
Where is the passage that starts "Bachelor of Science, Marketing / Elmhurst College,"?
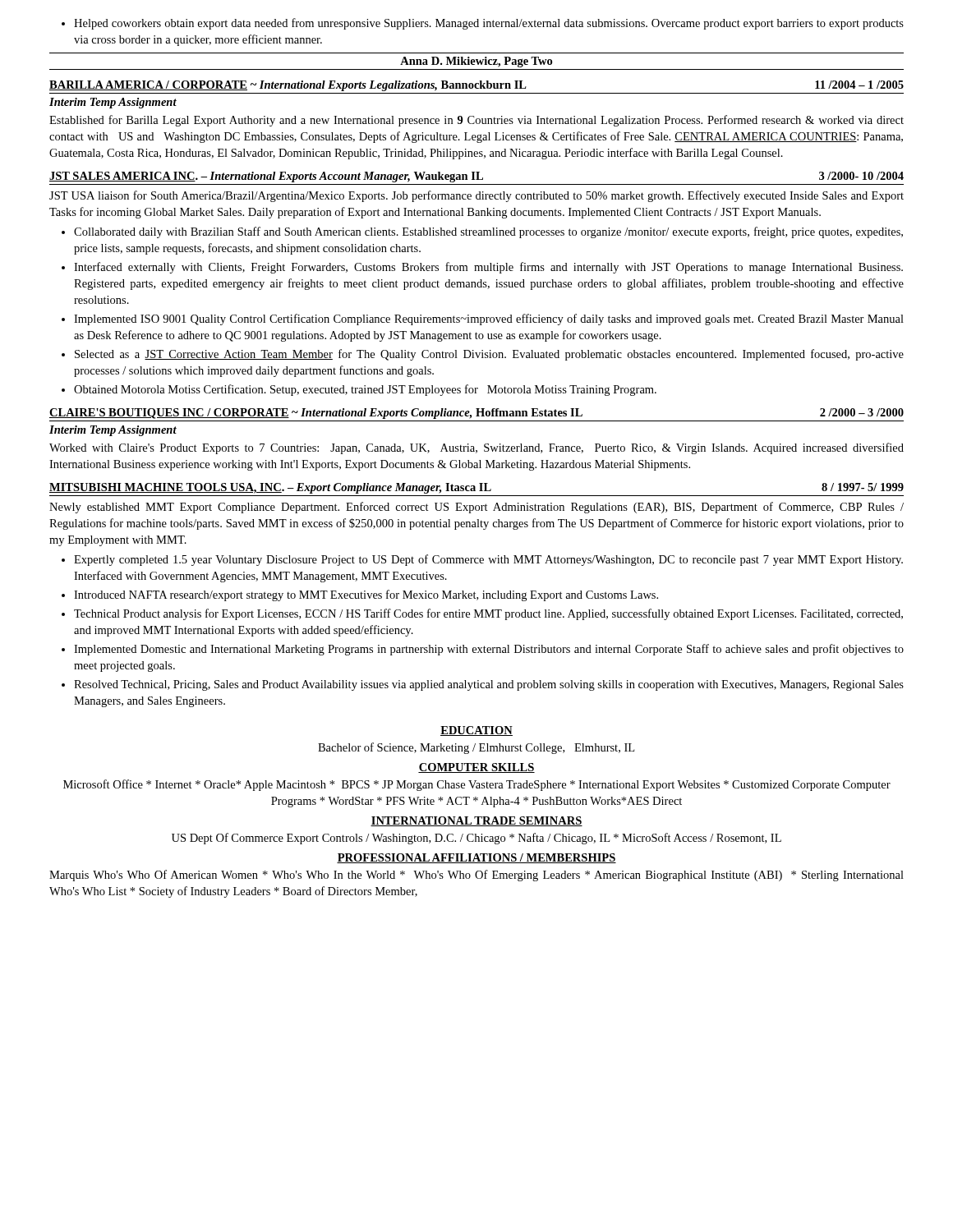(476, 747)
